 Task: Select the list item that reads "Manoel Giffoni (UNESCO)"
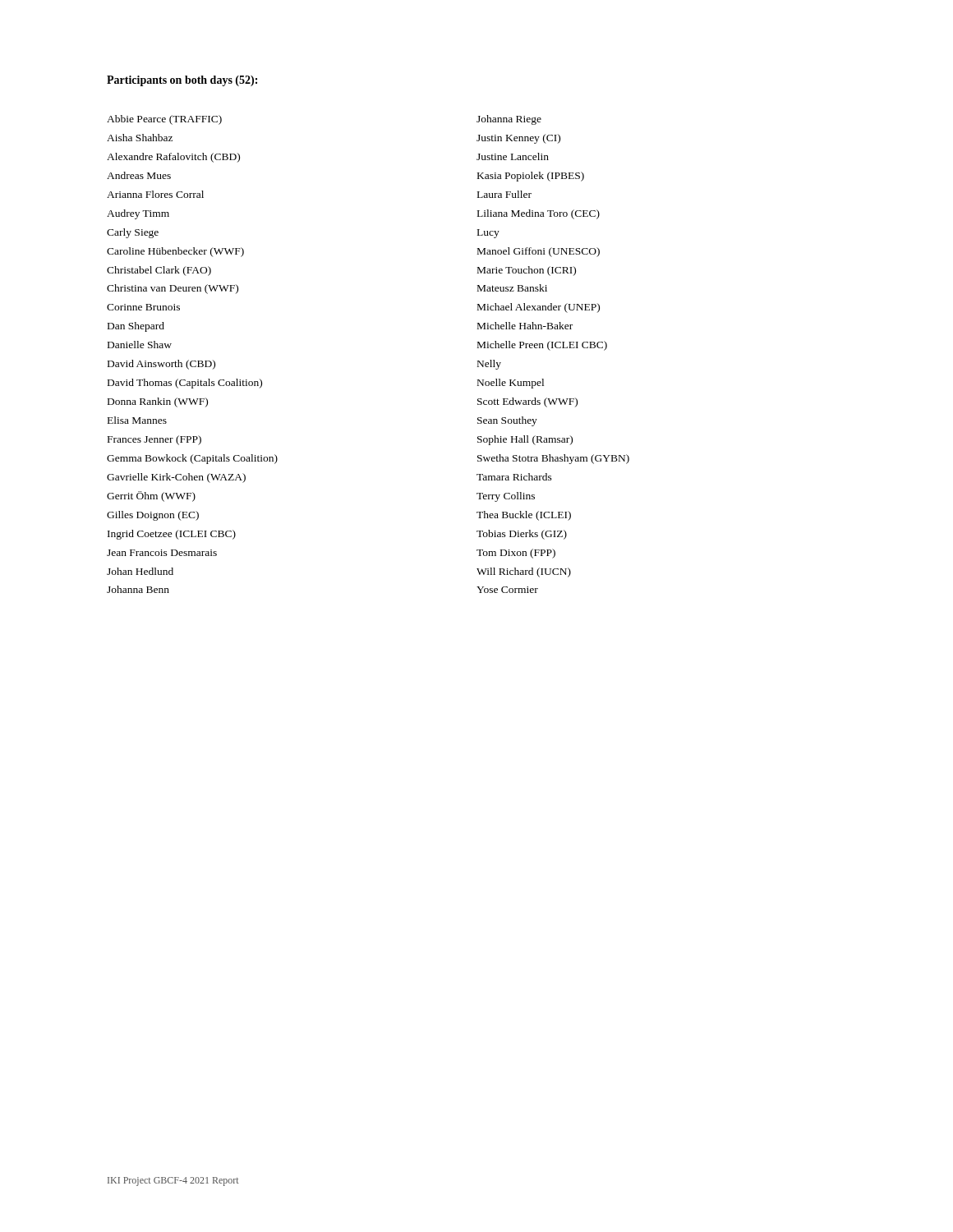538,251
